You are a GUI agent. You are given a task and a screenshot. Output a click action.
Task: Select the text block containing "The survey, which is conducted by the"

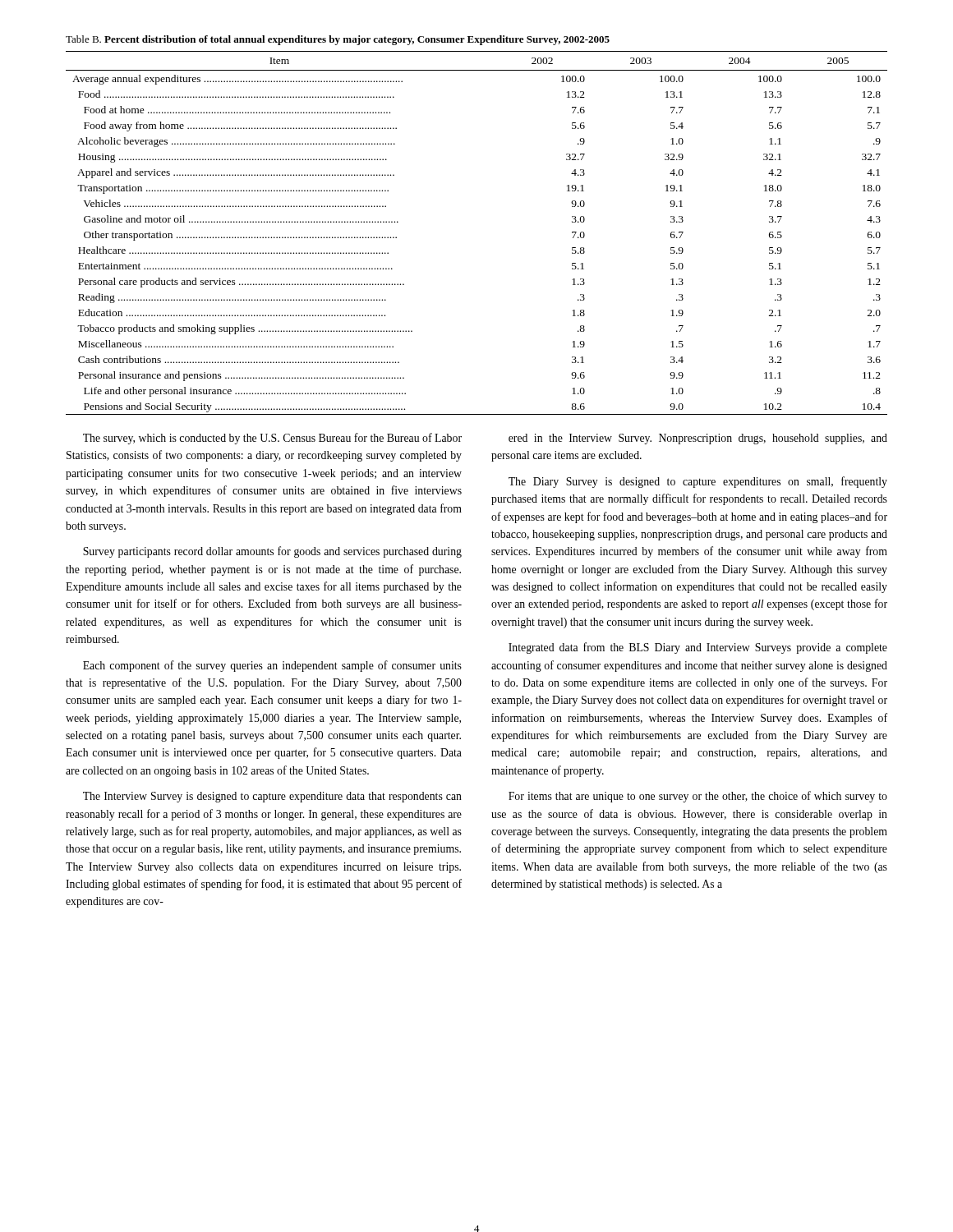tap(264, 670)
